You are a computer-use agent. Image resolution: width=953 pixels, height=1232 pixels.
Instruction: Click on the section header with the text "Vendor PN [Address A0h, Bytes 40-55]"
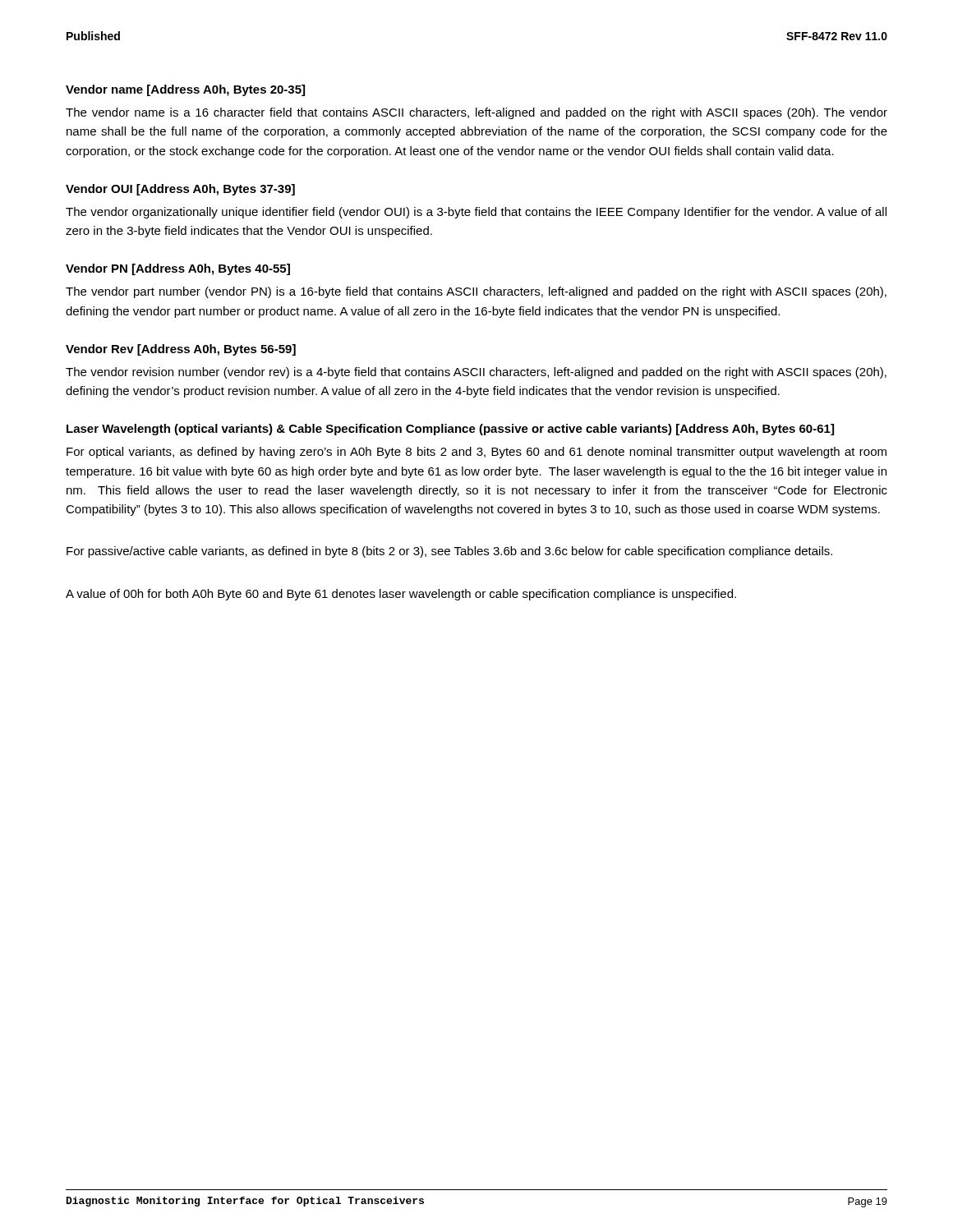(x=178, y=268)
